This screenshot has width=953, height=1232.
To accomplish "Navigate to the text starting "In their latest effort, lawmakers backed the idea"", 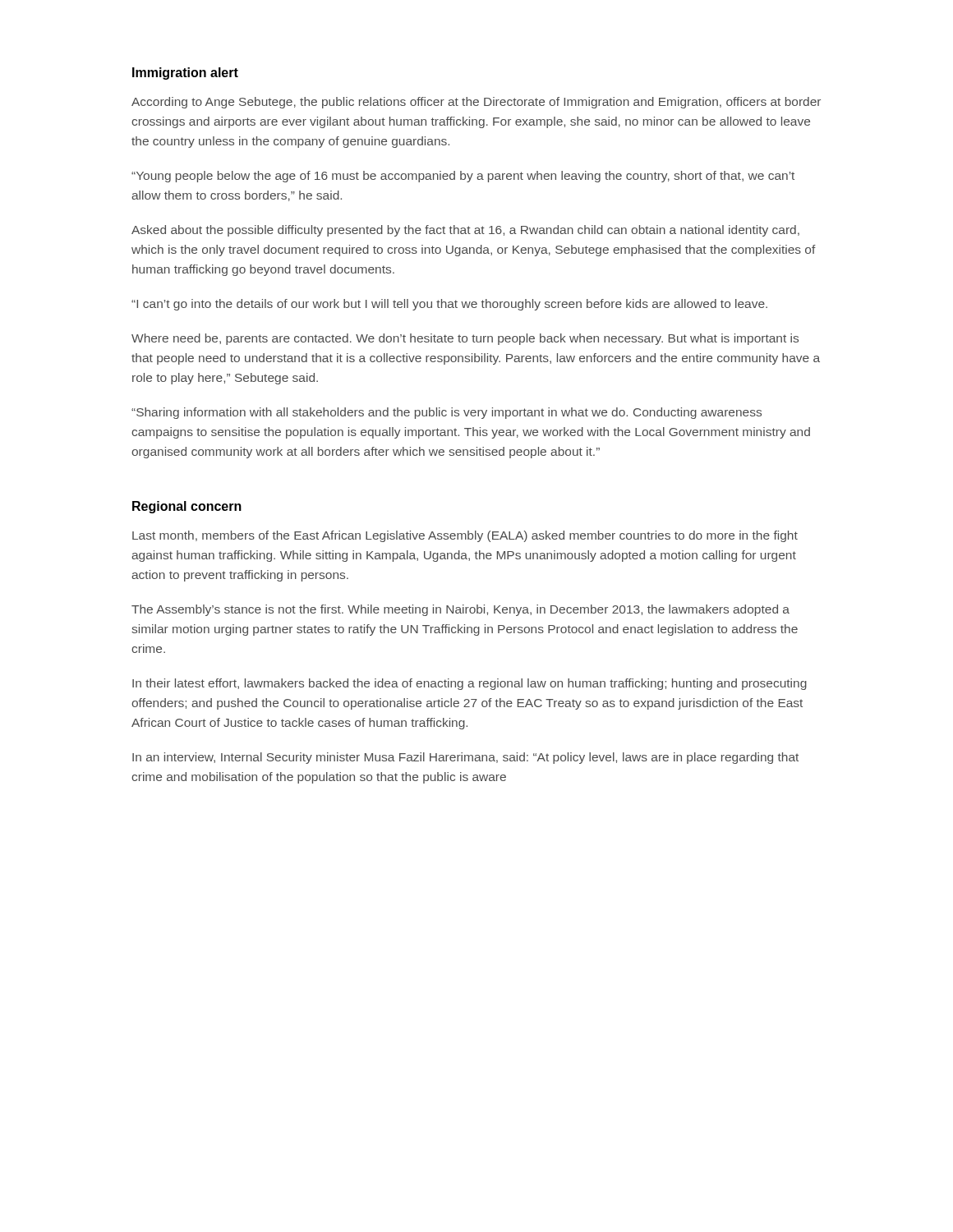I will 469,703.
